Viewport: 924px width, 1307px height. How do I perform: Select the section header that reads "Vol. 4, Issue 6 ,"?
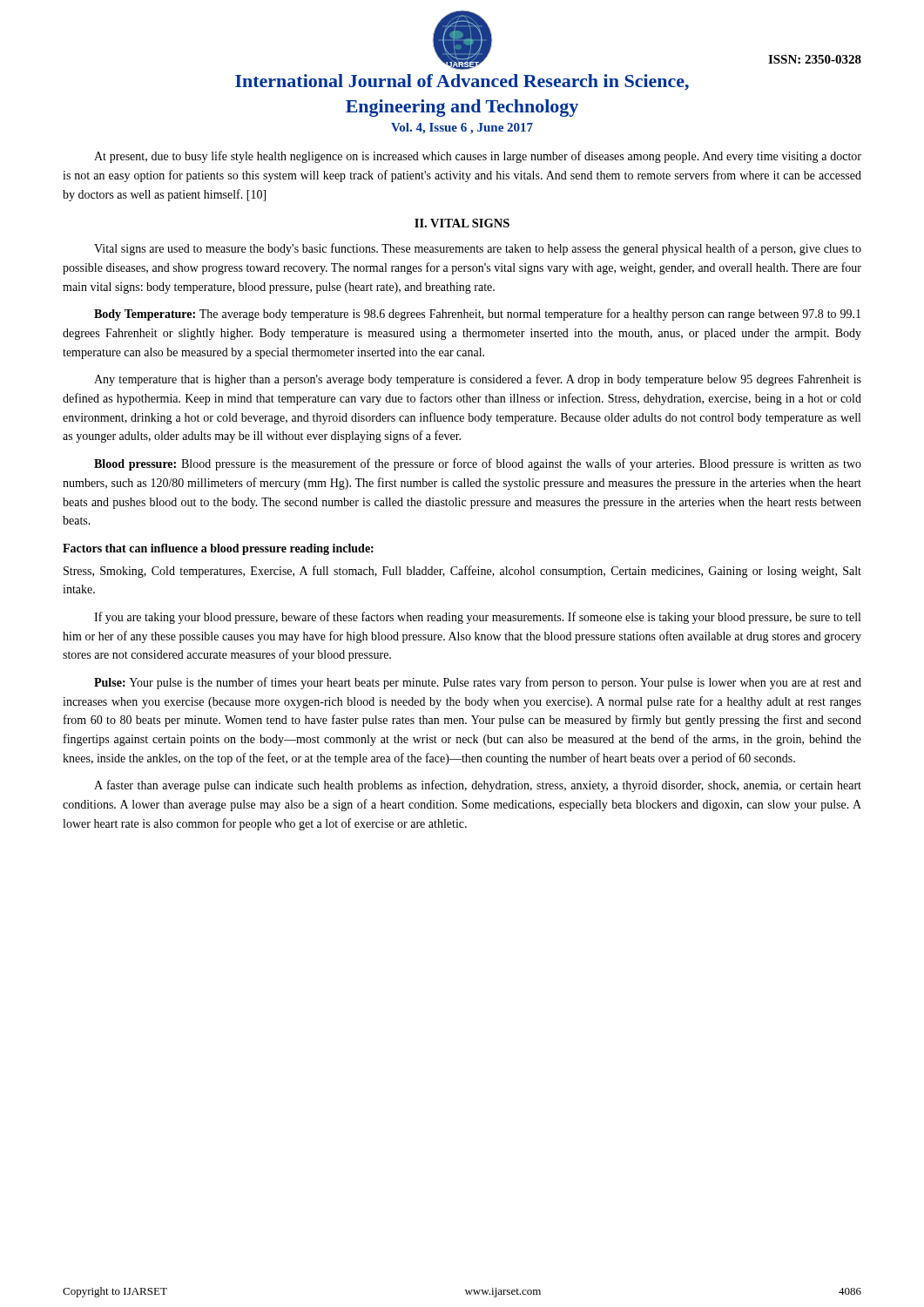pyautogui.click(x=462, y=127)
